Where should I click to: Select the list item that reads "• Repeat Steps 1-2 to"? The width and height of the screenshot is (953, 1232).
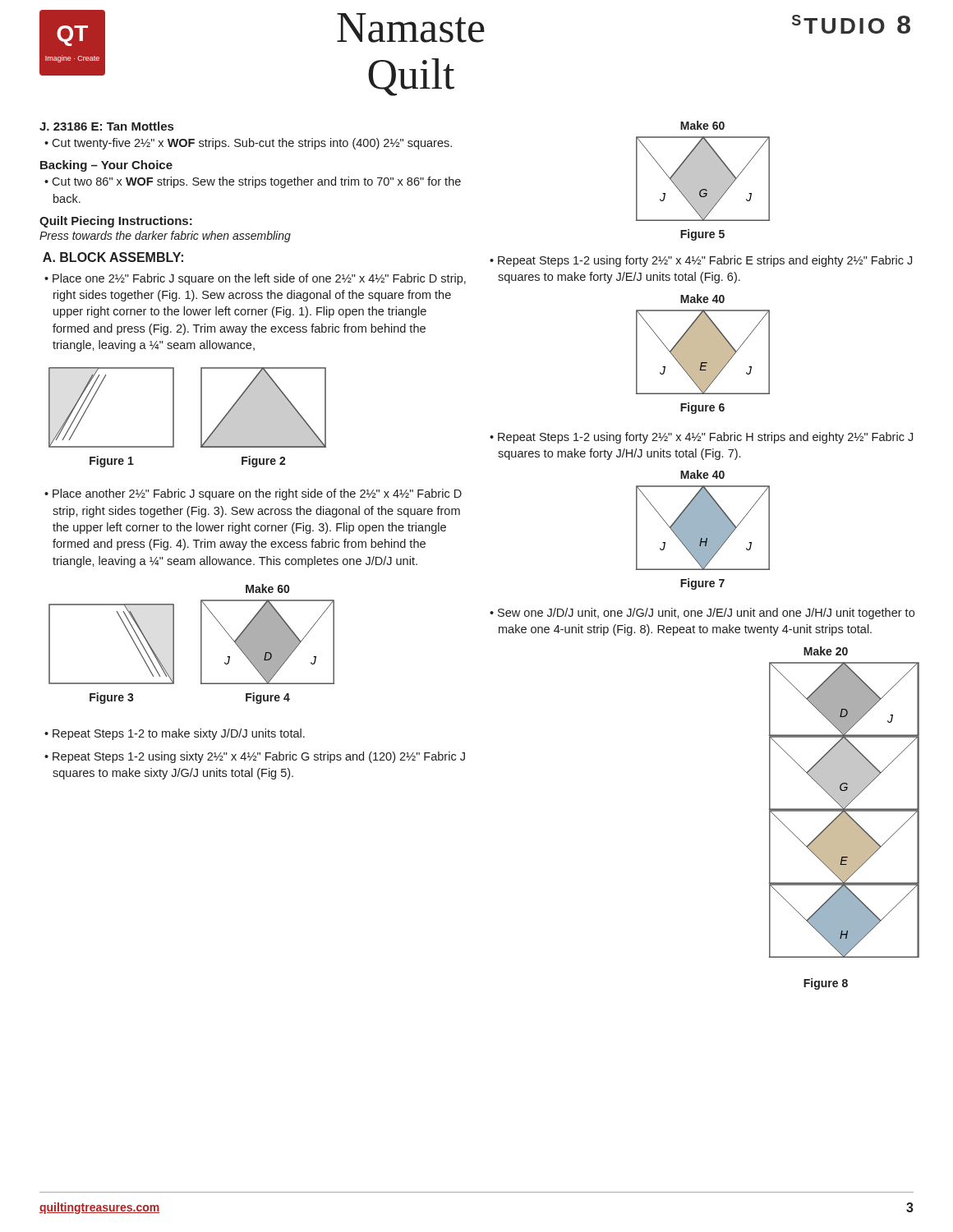(253, 733)
